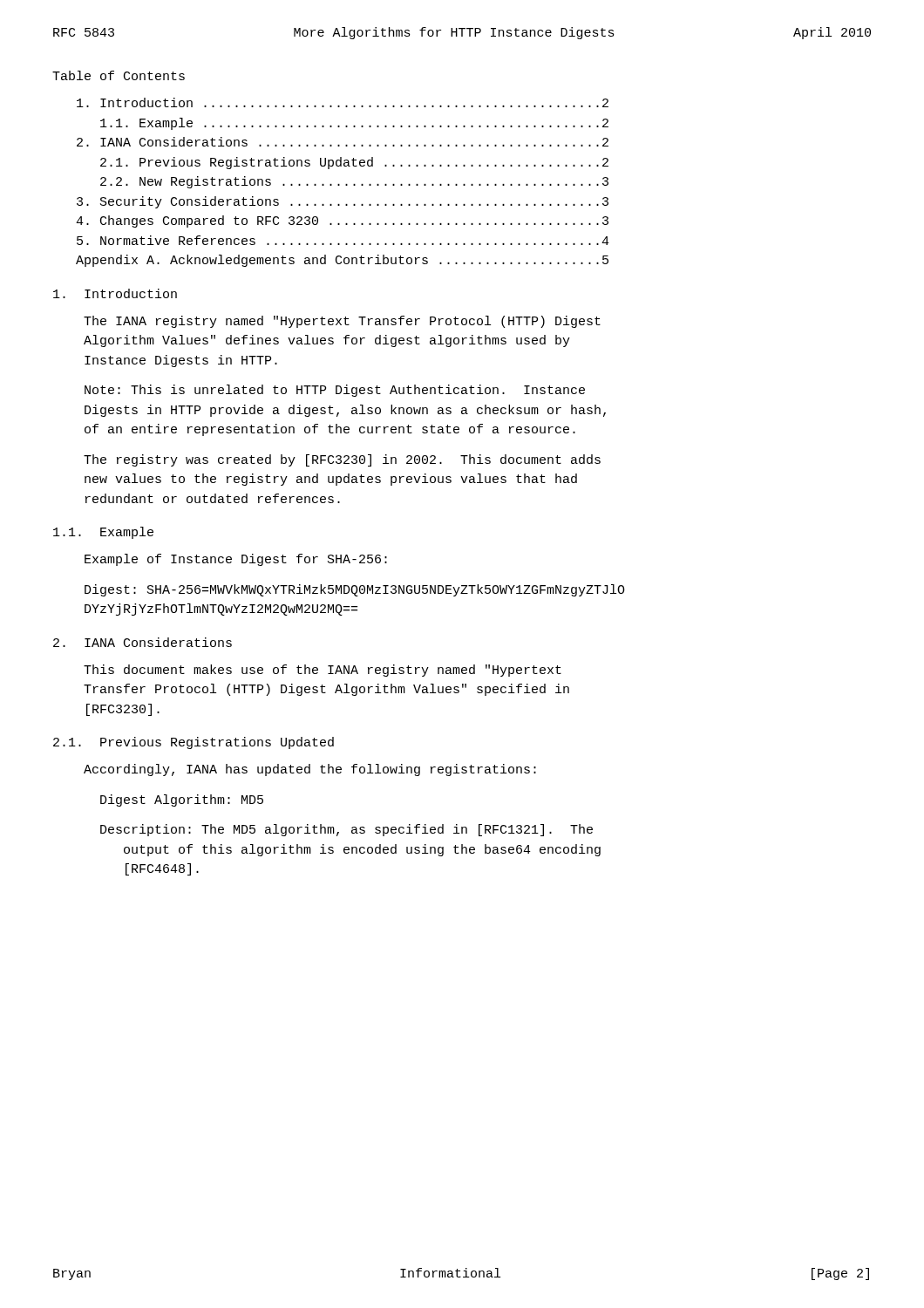
Task: Locate the region starting "Table of Contents"
Action: (119, 77)
